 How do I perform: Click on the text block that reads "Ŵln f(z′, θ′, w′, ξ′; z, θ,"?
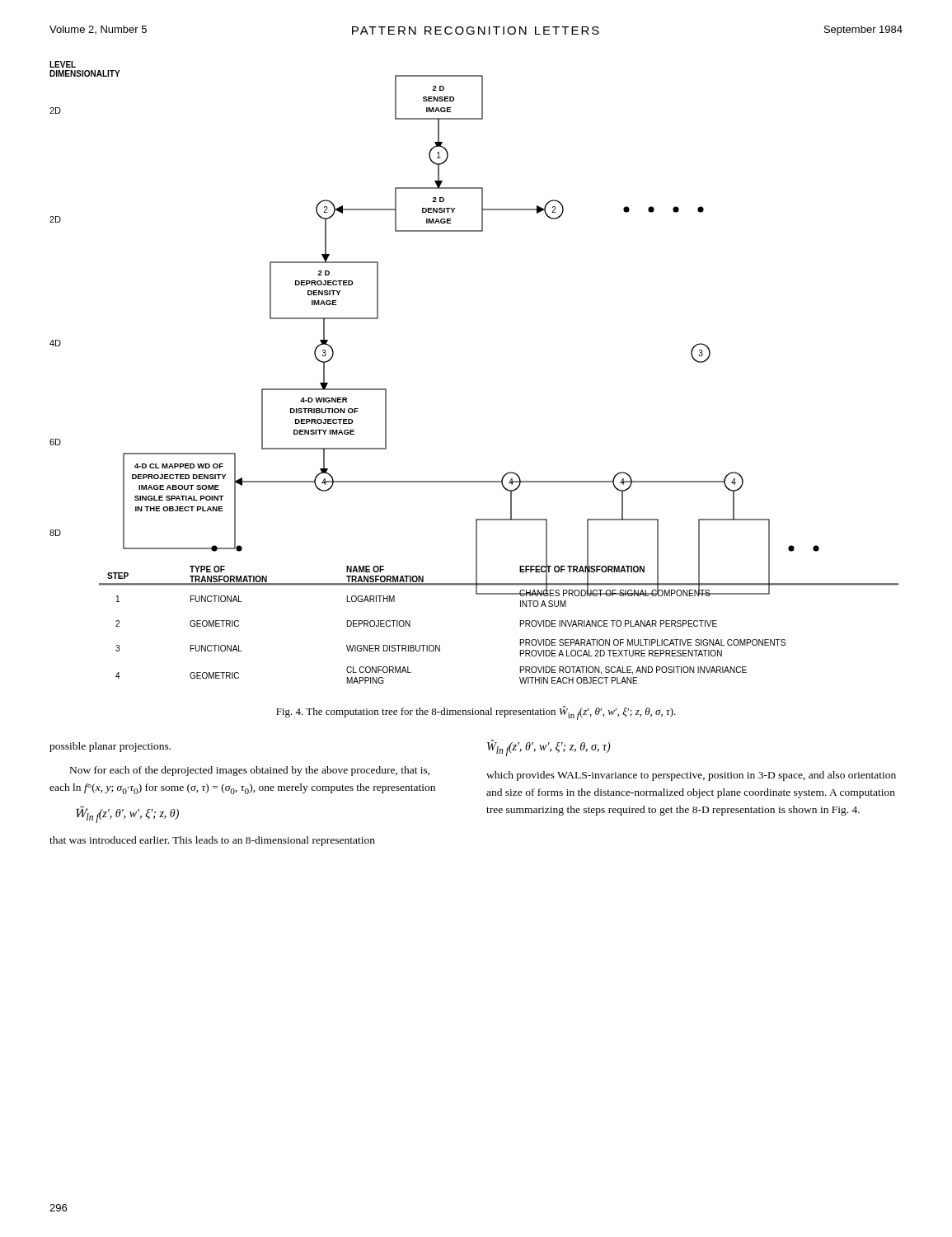[694, 778]
